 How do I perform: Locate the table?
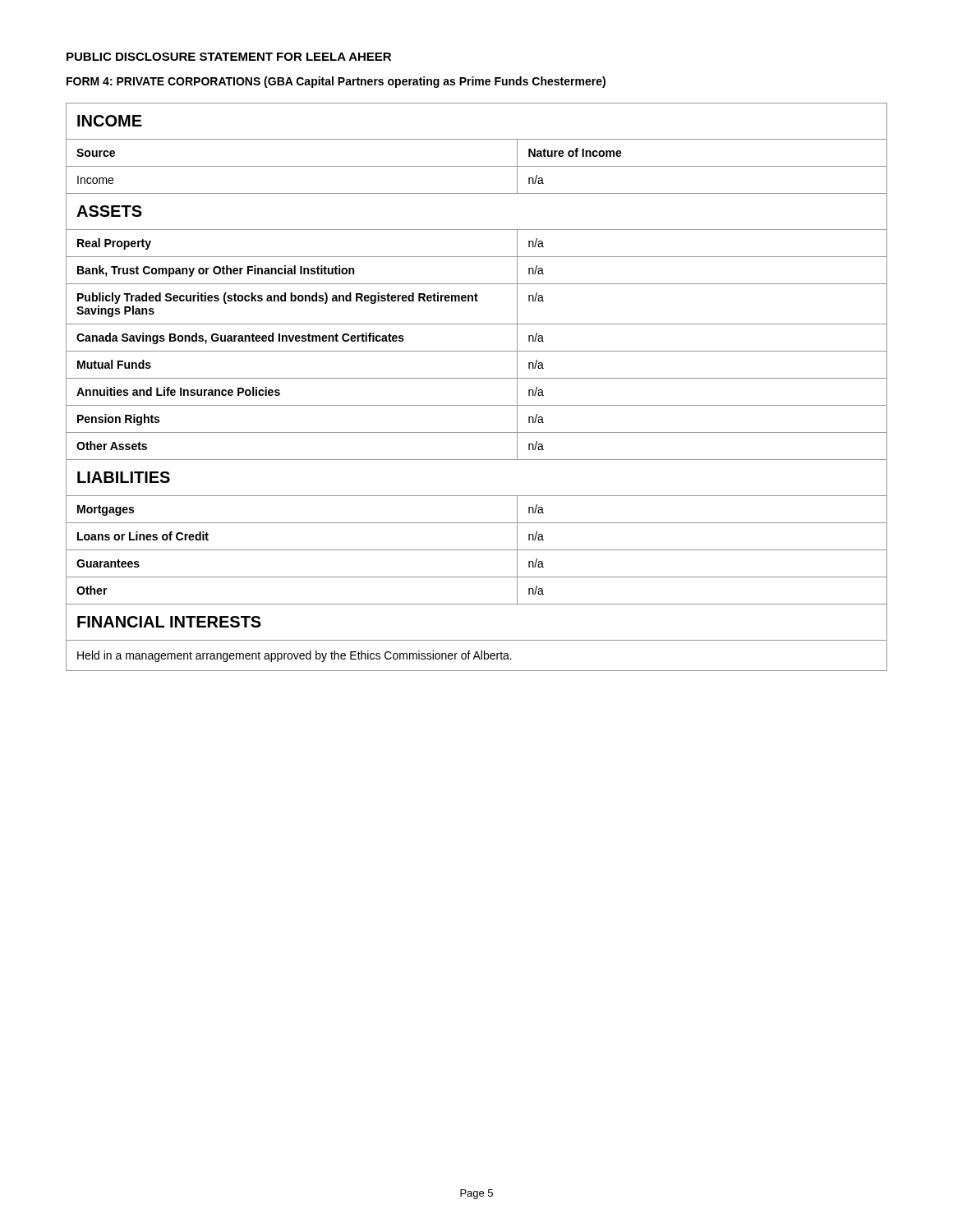pos(476,387)
